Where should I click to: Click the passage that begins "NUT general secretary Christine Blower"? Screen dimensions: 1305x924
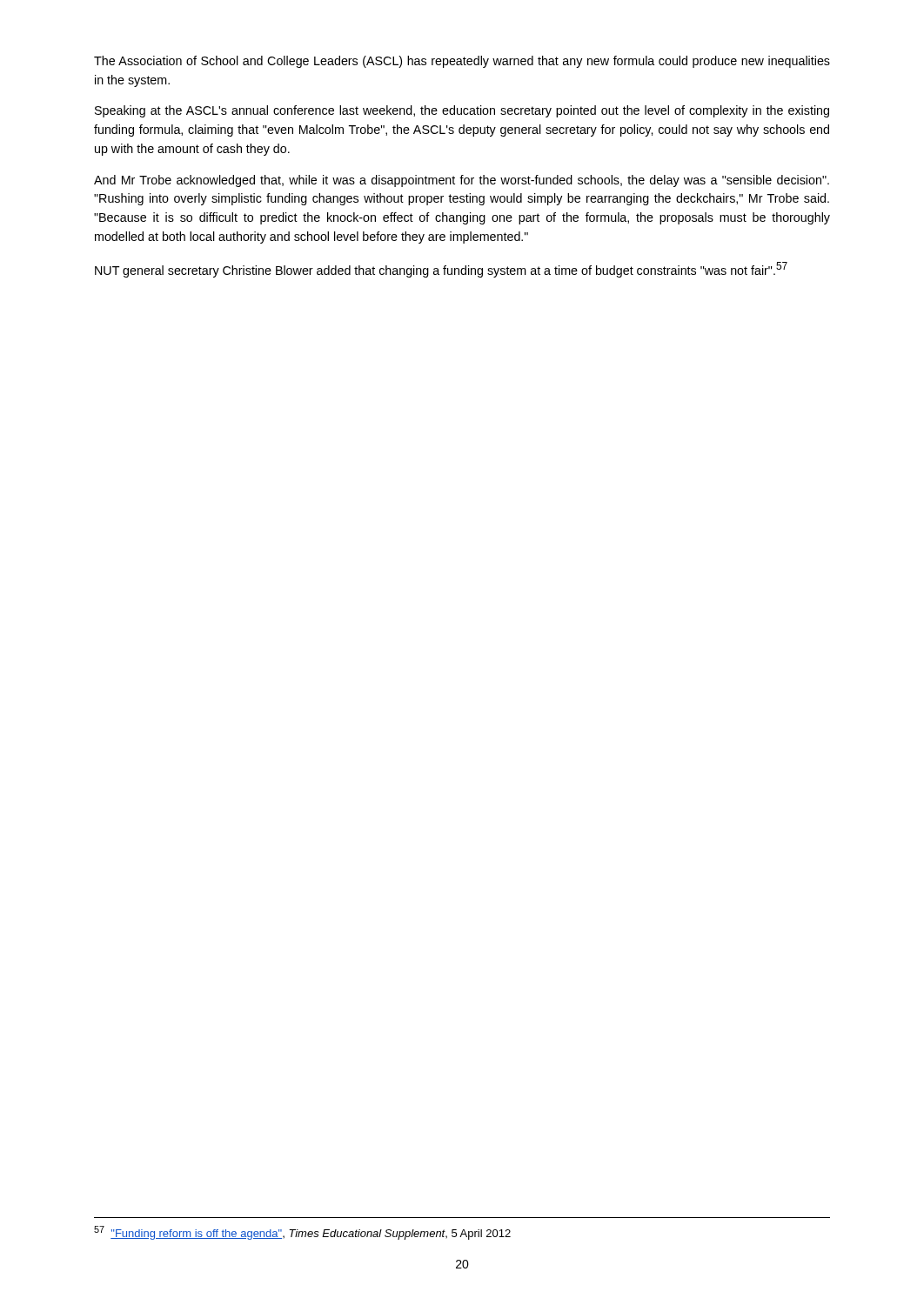pyautogui.click(x=441, y=269)
